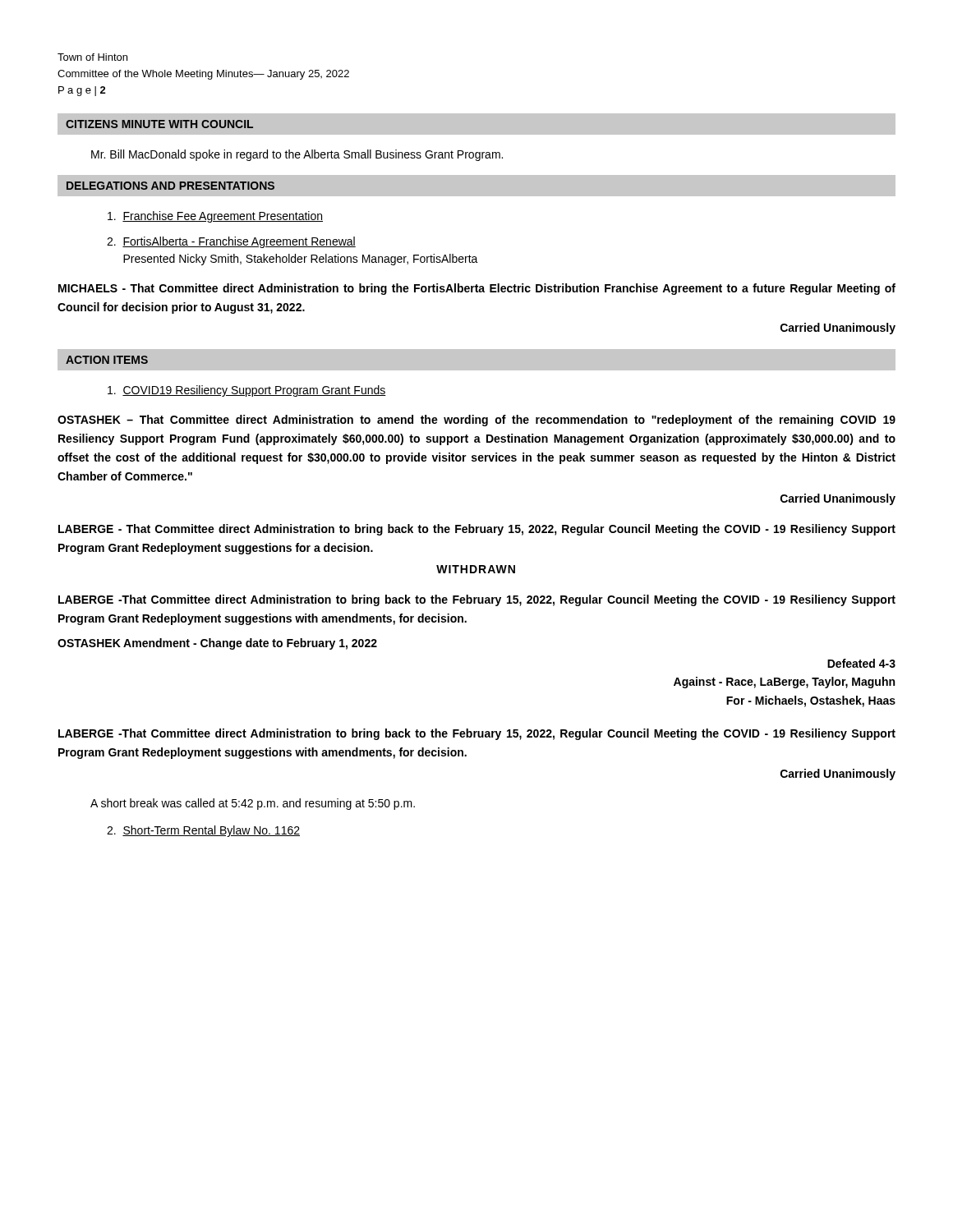The height and width of the screenshot is (1232, 953).
Task: Click on the text starting "MICHAELS - That Committee direct Administration to"
Action: (476, 298)
